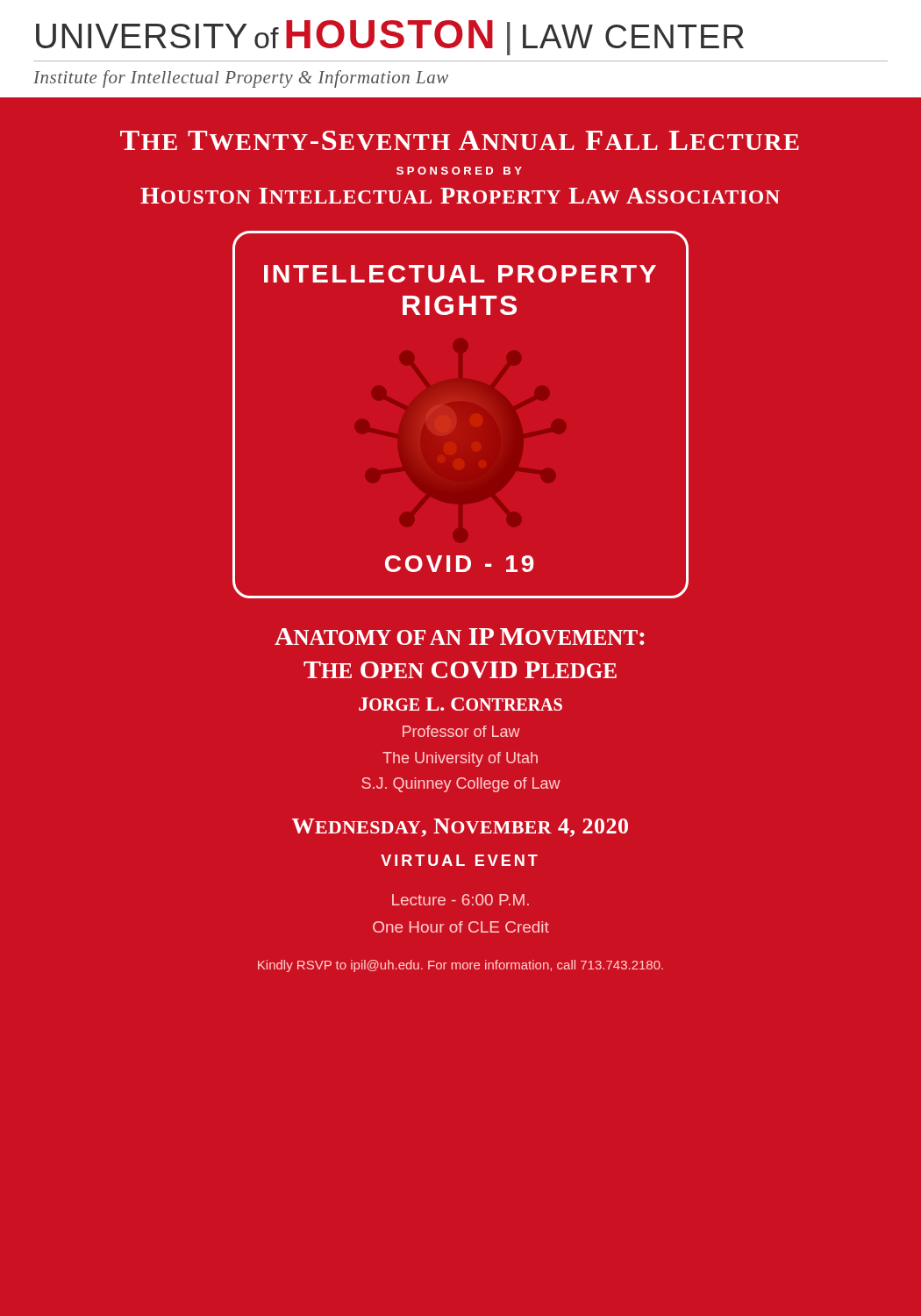
Task: Click on the section header with the text "JORGE L. CONTRERAS"
Action: coord(460,704)
